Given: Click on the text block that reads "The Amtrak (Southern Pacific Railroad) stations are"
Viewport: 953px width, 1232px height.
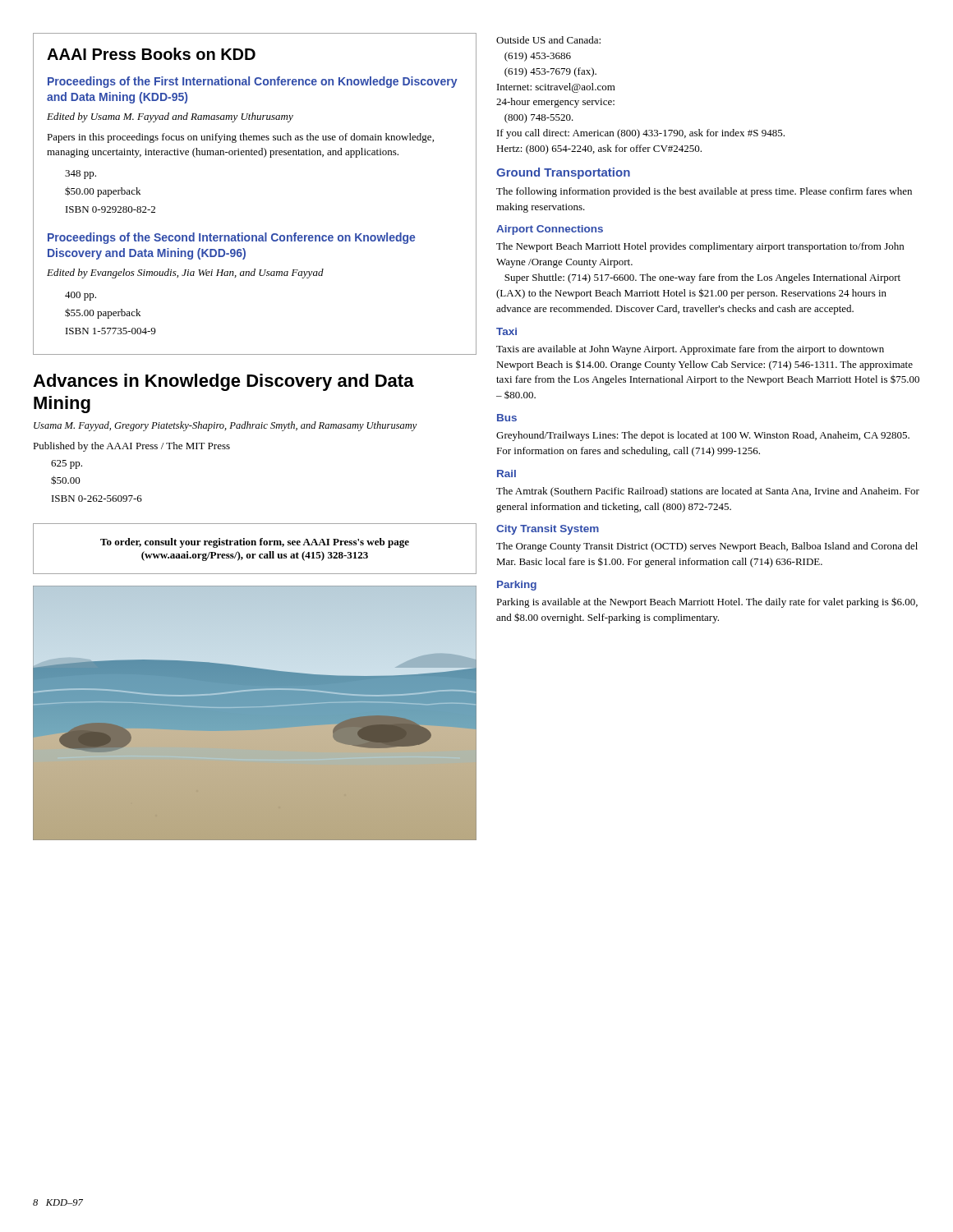Looking at the screenshot, I should pos(708,499).
